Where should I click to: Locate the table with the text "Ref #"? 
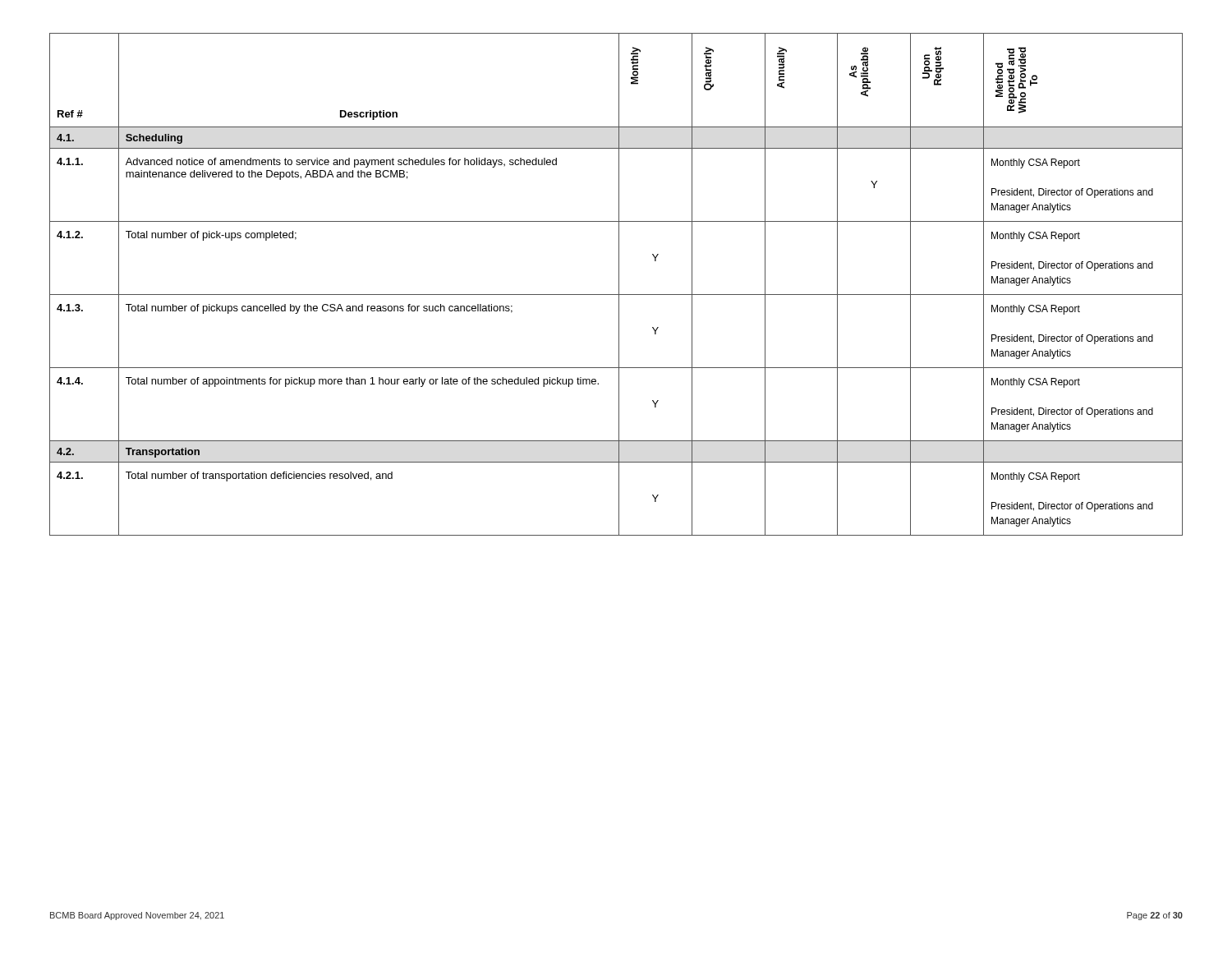(x=616, y=465)
